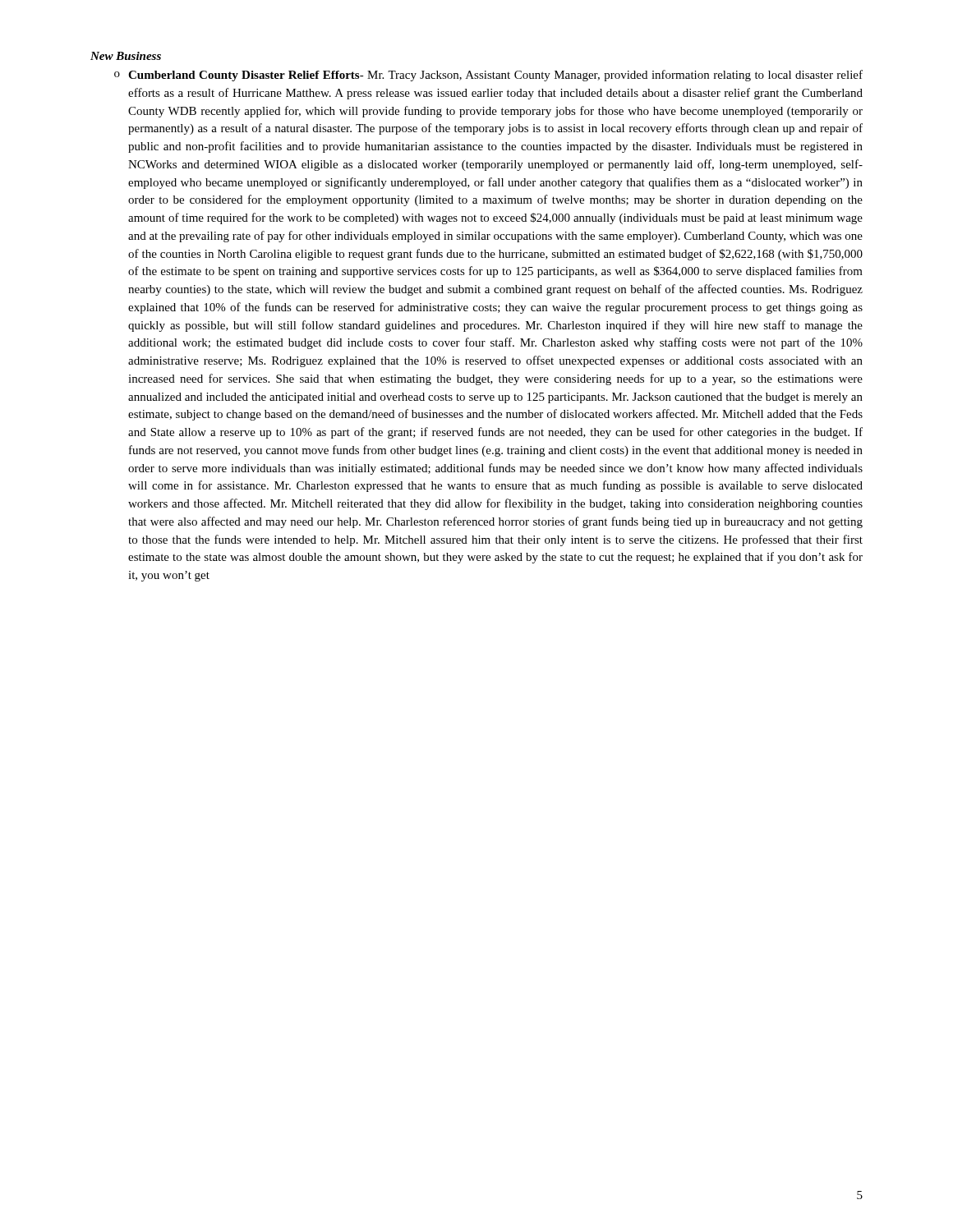This screenshot has height=1232, width=953.
Task: Navigate to the region starting "New Business"
Action: click(x=126, y=56)
